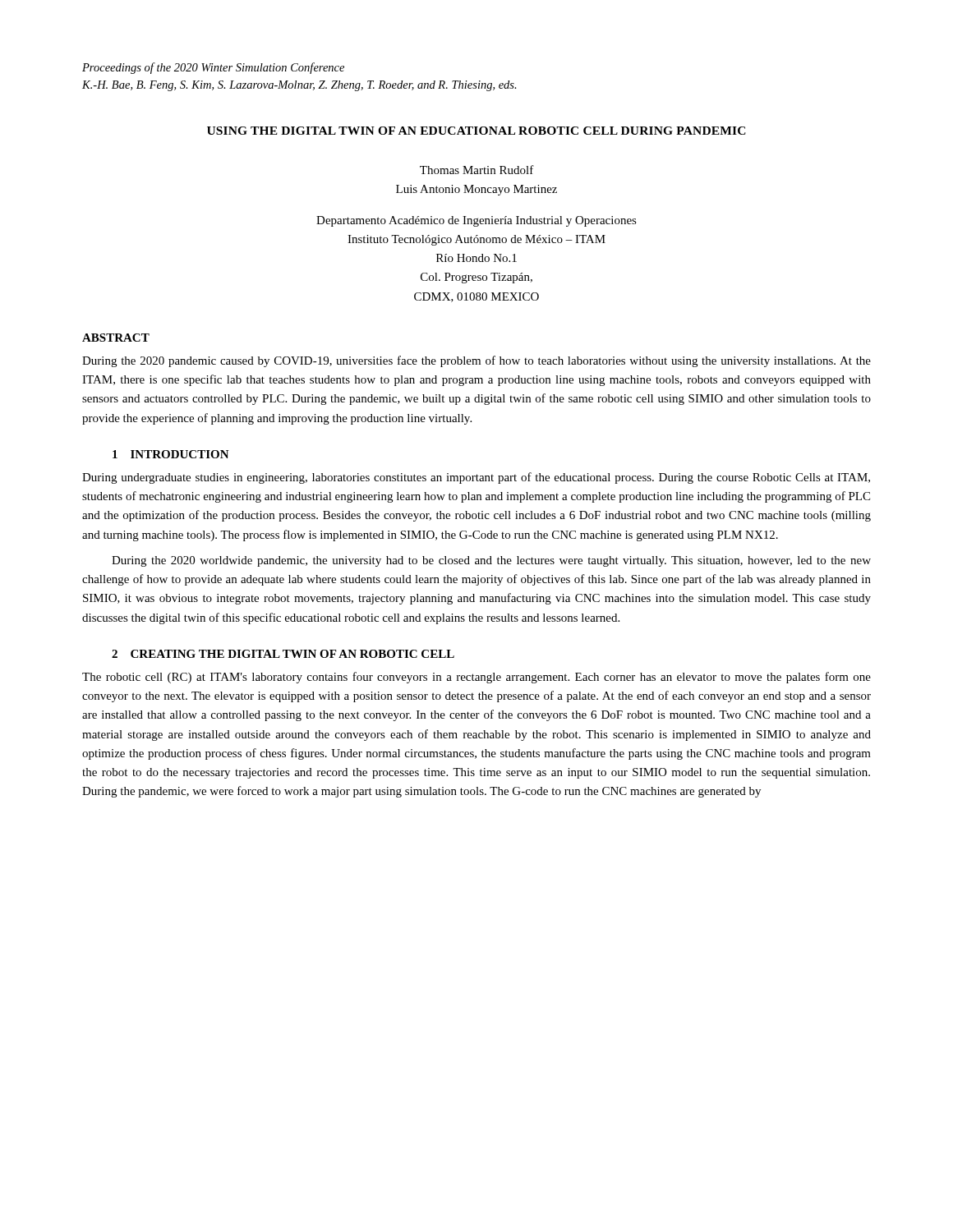Screen dimensions: 1232x953
Task: Click on the region starting "2 CREATING THE DIGITAL TWIN"
Action: [283, 654]
